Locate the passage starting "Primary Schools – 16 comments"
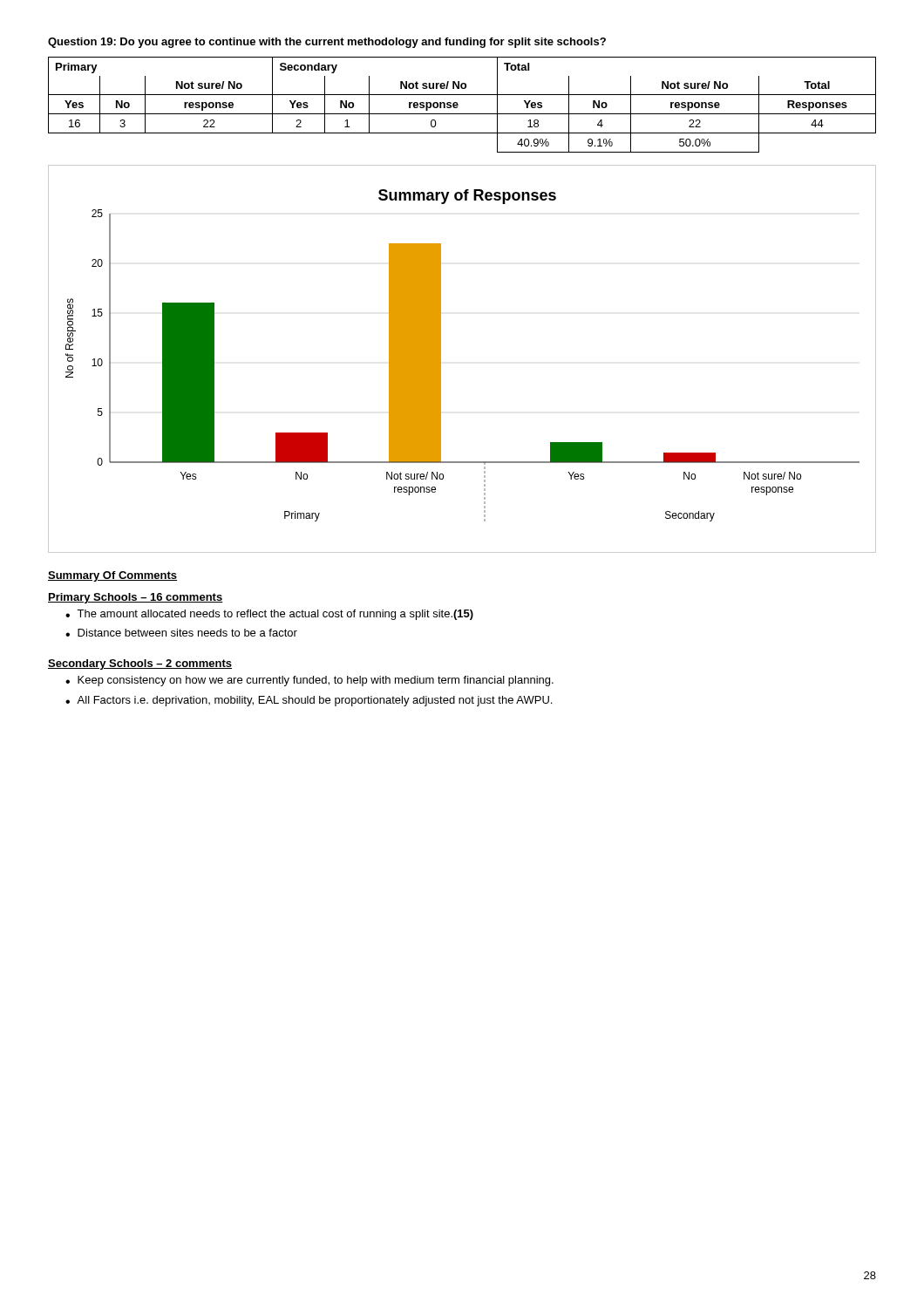The width and height of the screenshot is (924, 1308). (135, 597)
